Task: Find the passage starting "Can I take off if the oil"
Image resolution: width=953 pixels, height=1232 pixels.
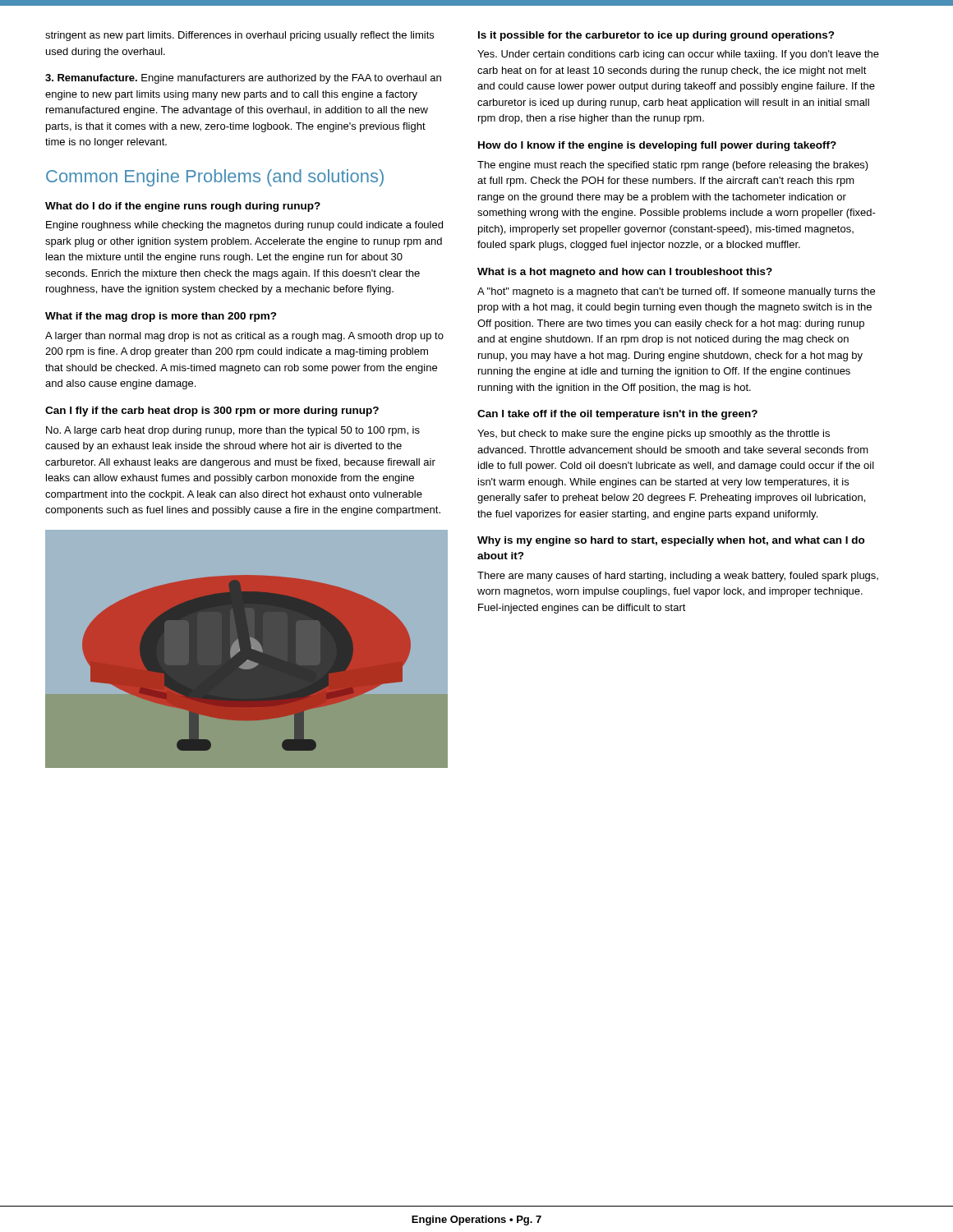Action: (x=679, y=464)
